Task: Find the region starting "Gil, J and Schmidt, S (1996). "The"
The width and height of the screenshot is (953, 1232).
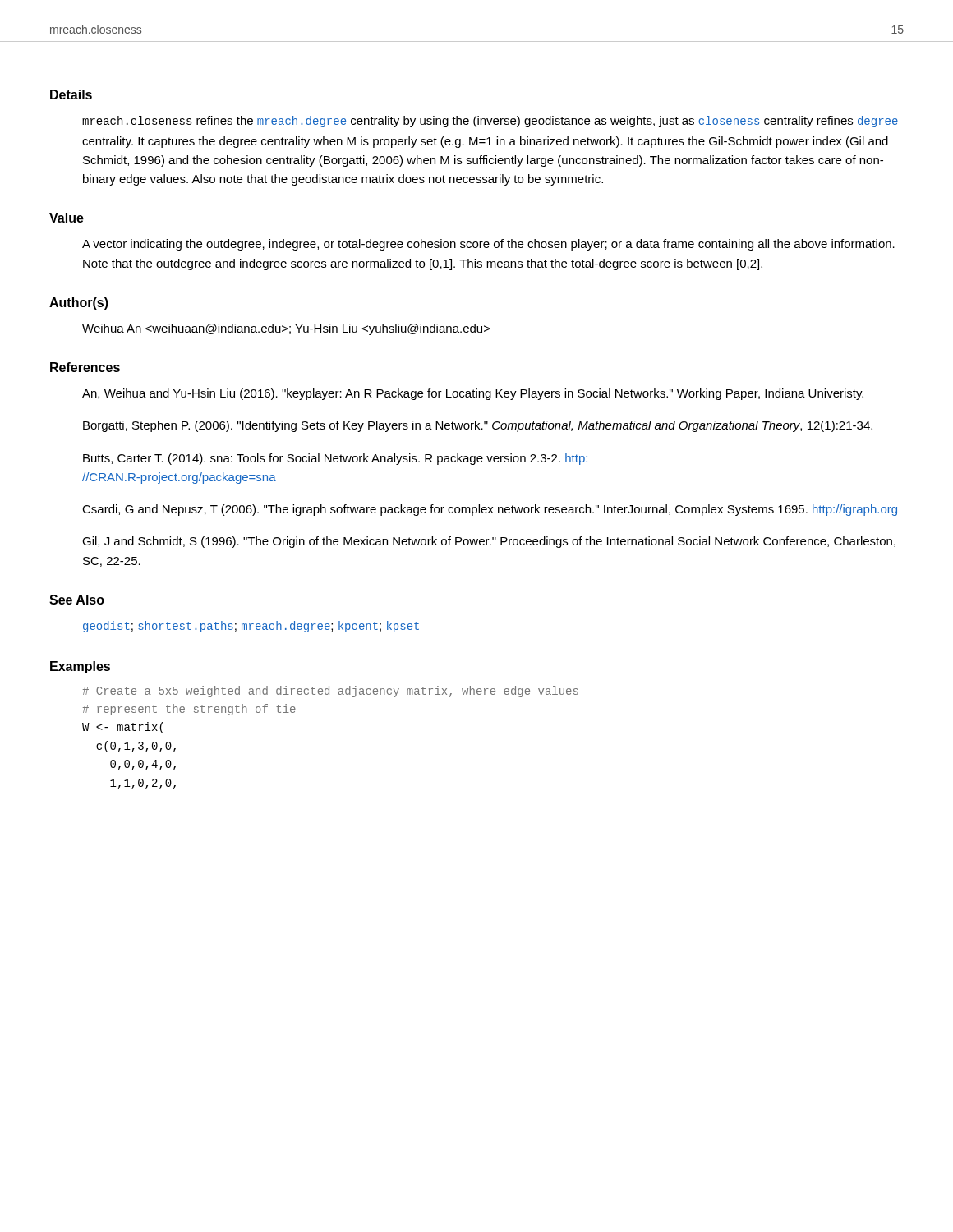Action: point(489,551)
